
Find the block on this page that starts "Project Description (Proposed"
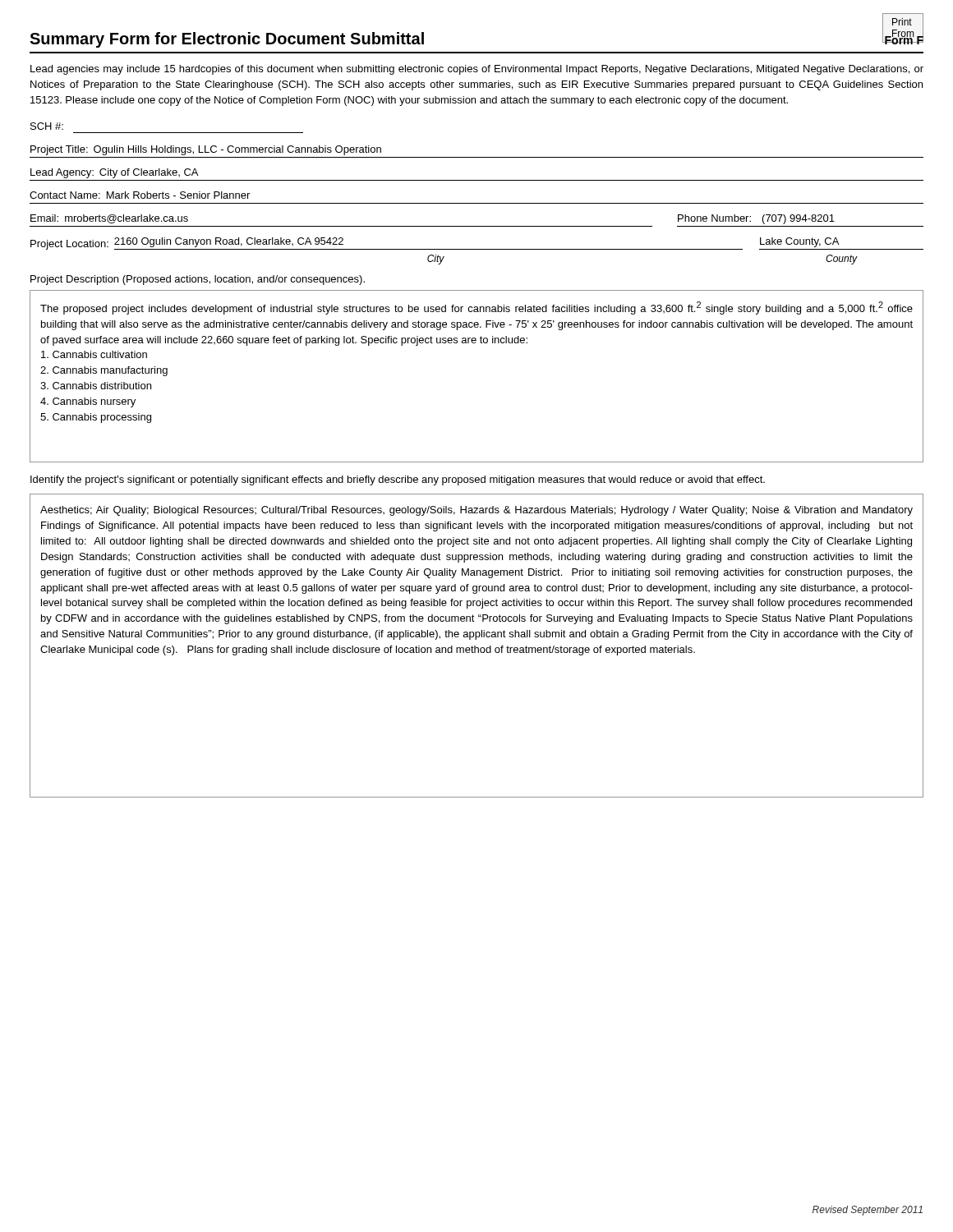198,278
